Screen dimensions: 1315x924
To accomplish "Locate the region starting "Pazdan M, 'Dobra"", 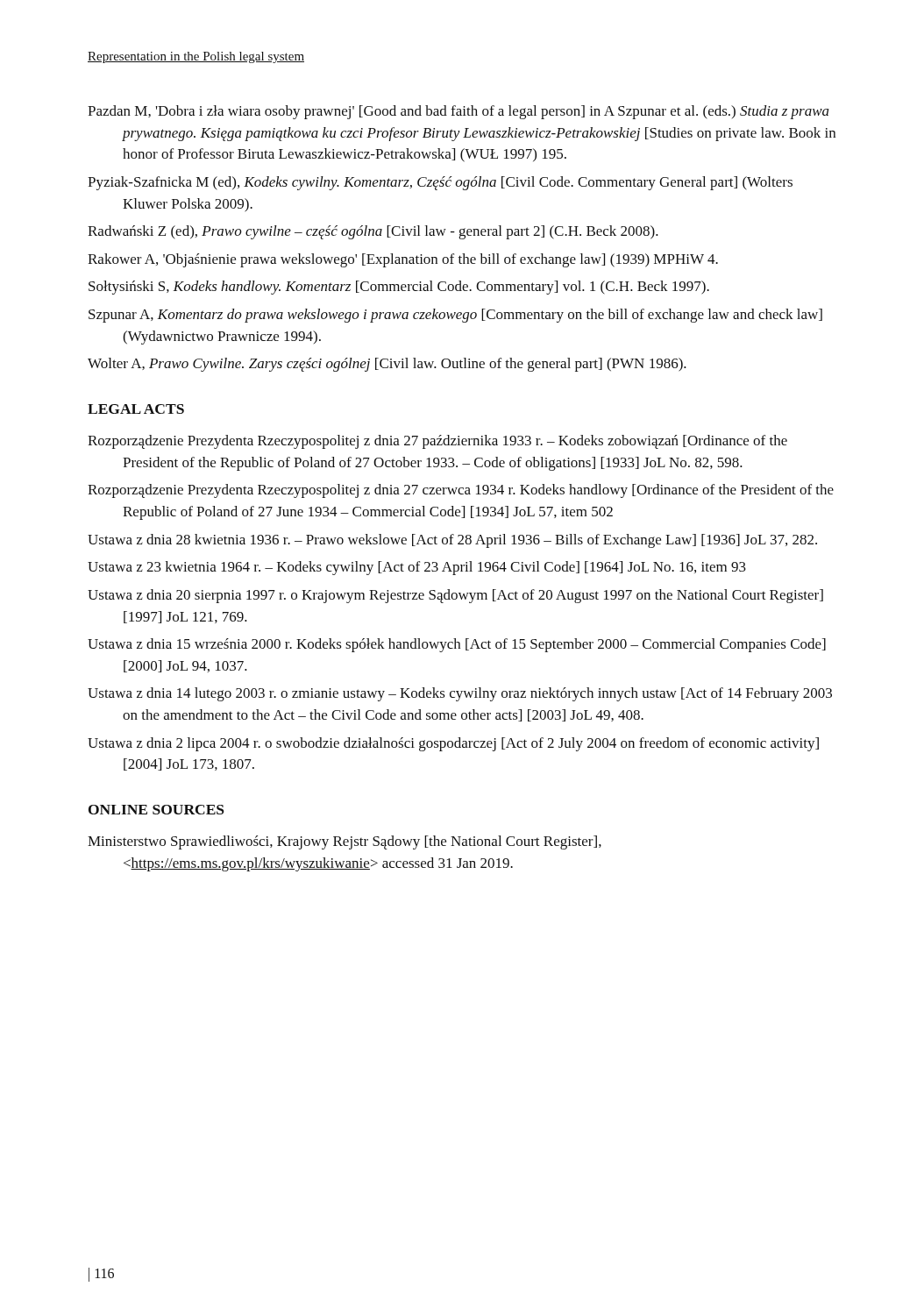I will pyautogui.click(x=462, y=132).
